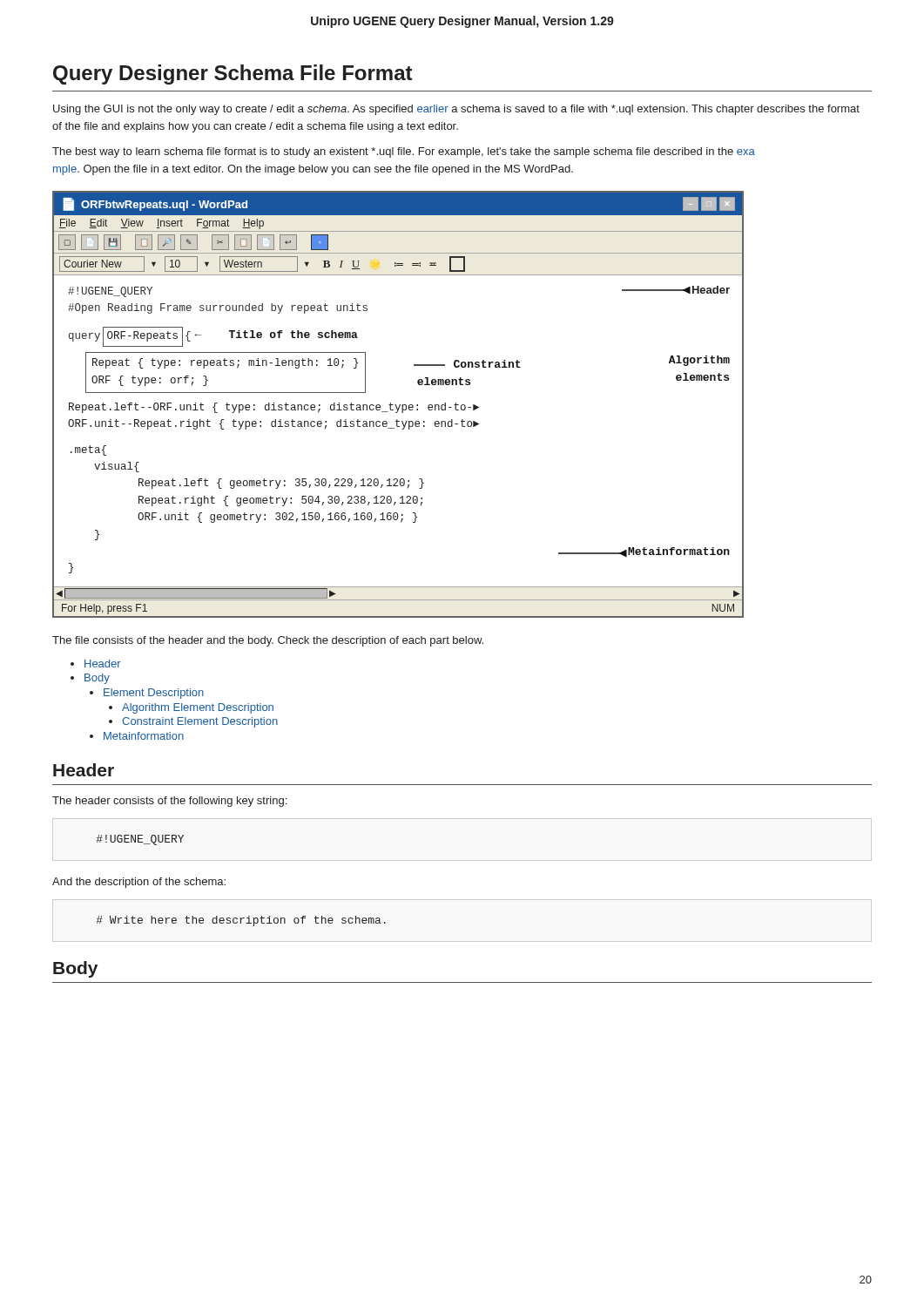Select the region starting "The best way to learn schema file"
Image resolution: width=924 pixels, height=1307 pixels.
404,160
